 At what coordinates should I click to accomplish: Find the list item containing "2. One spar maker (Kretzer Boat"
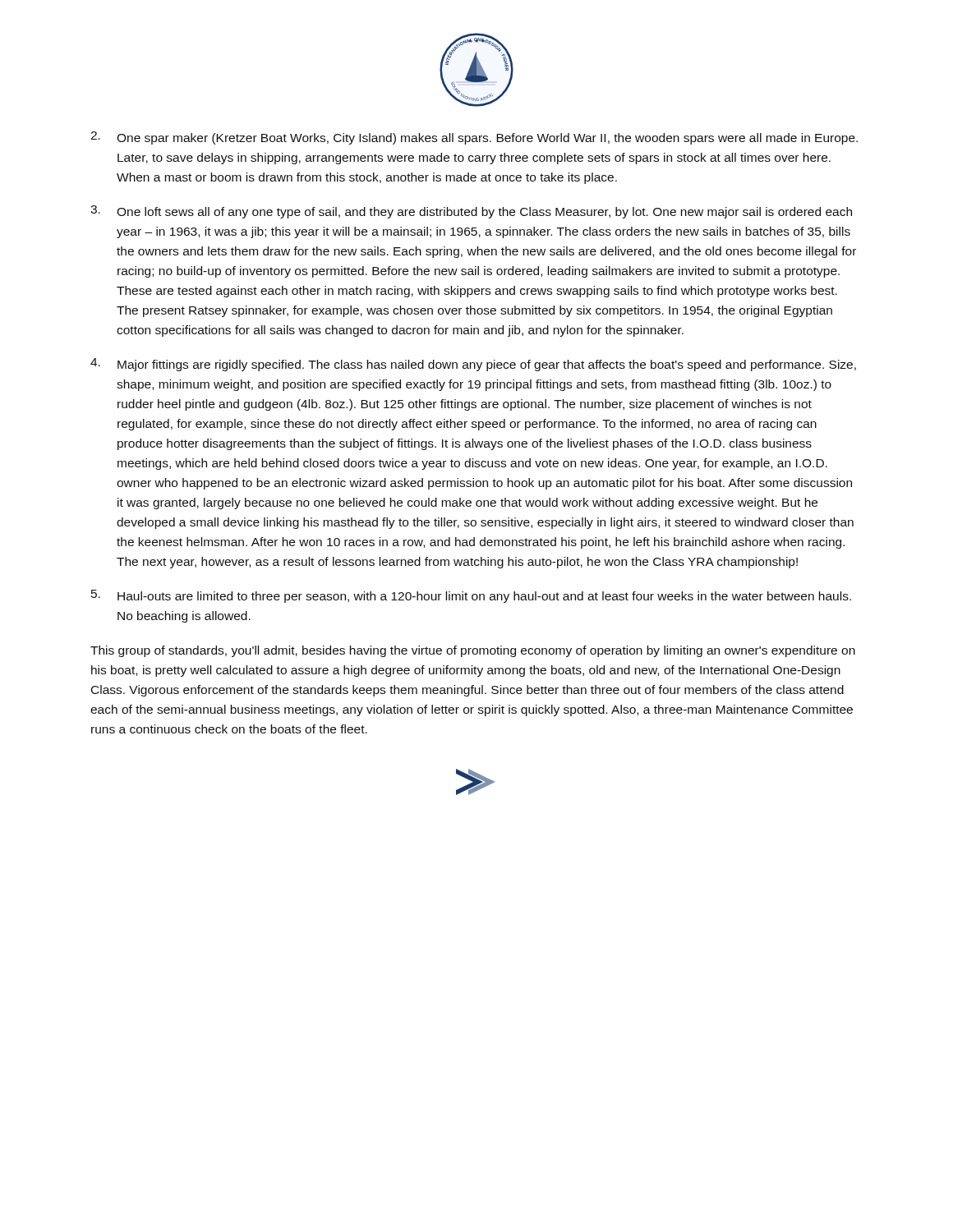tap(476, 158)
